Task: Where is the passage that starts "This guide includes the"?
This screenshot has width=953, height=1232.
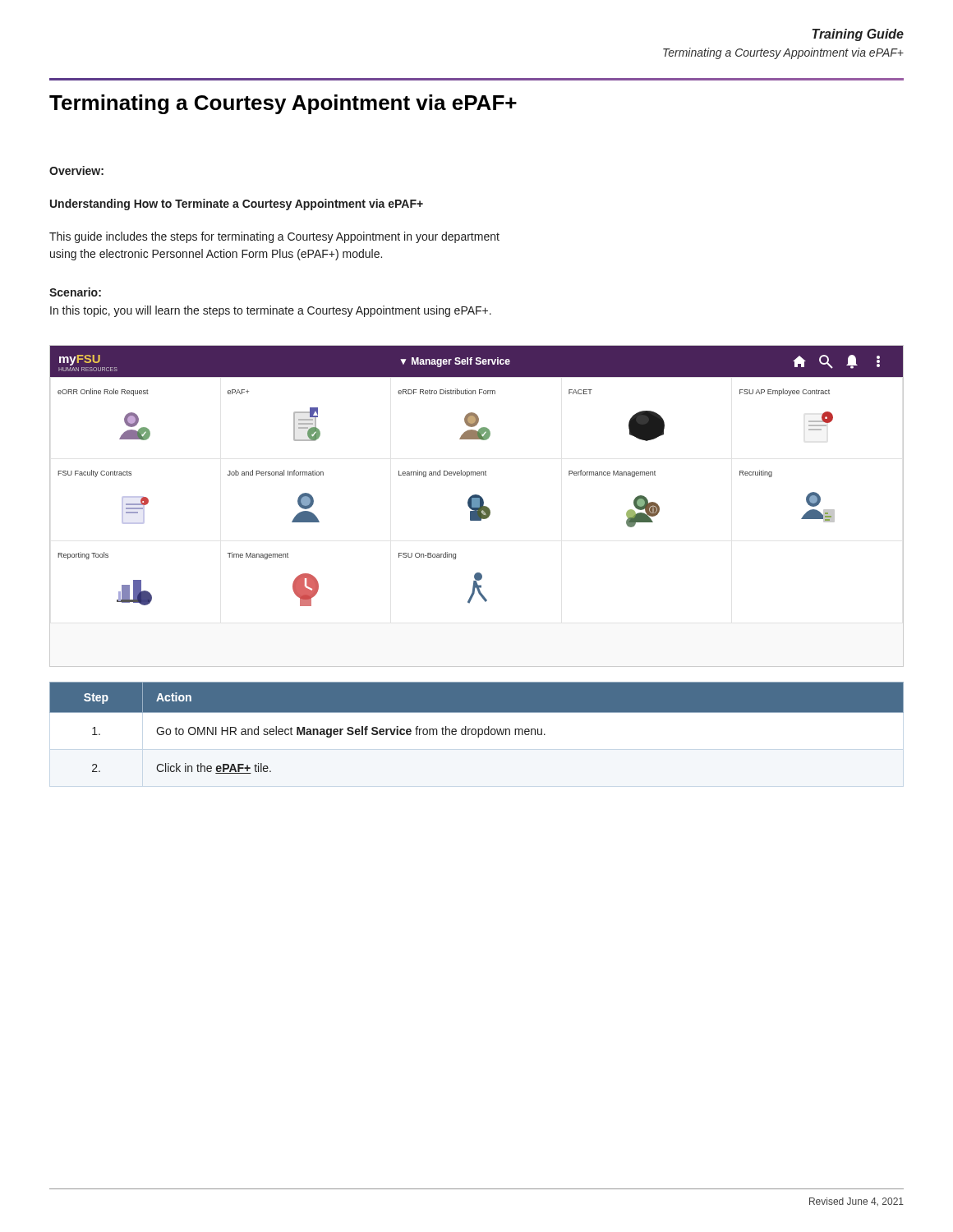Action: point(476,246)
